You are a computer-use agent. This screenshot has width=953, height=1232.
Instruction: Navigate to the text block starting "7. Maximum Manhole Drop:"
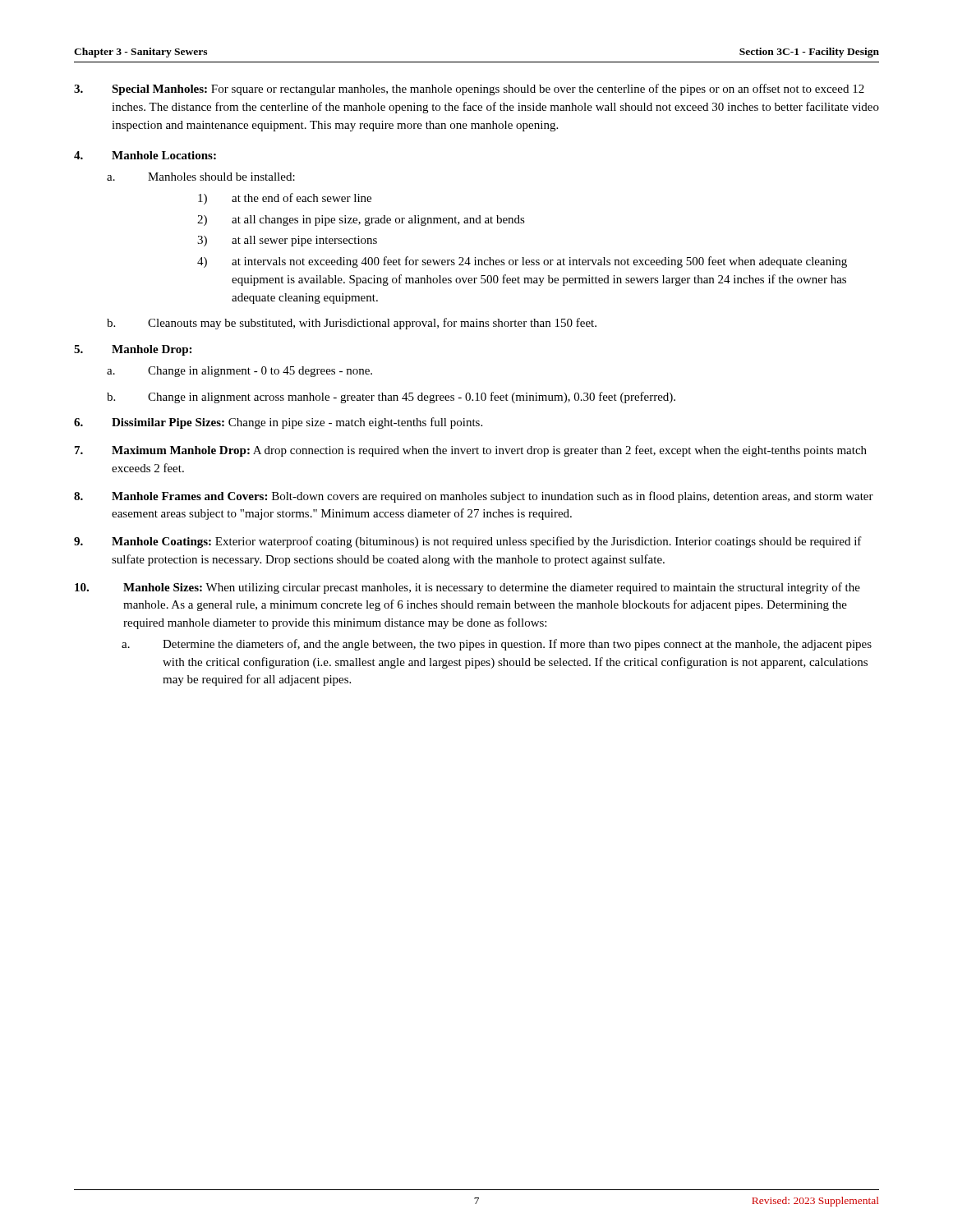click(476, 460)
